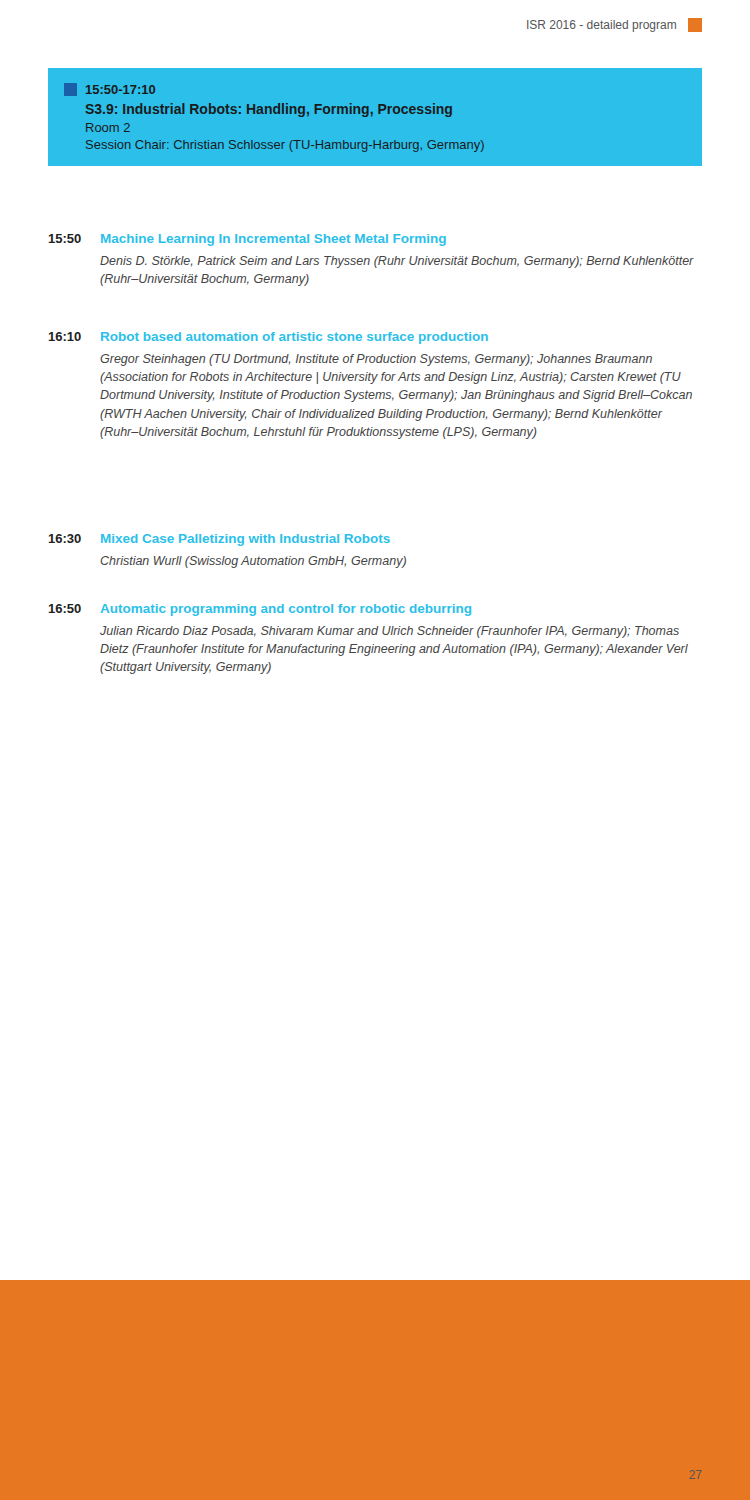Screen dimensions: 1500x750
Task: Locate the text block containing "16:50 Automatic programming and control"
Action: [375, 638]
